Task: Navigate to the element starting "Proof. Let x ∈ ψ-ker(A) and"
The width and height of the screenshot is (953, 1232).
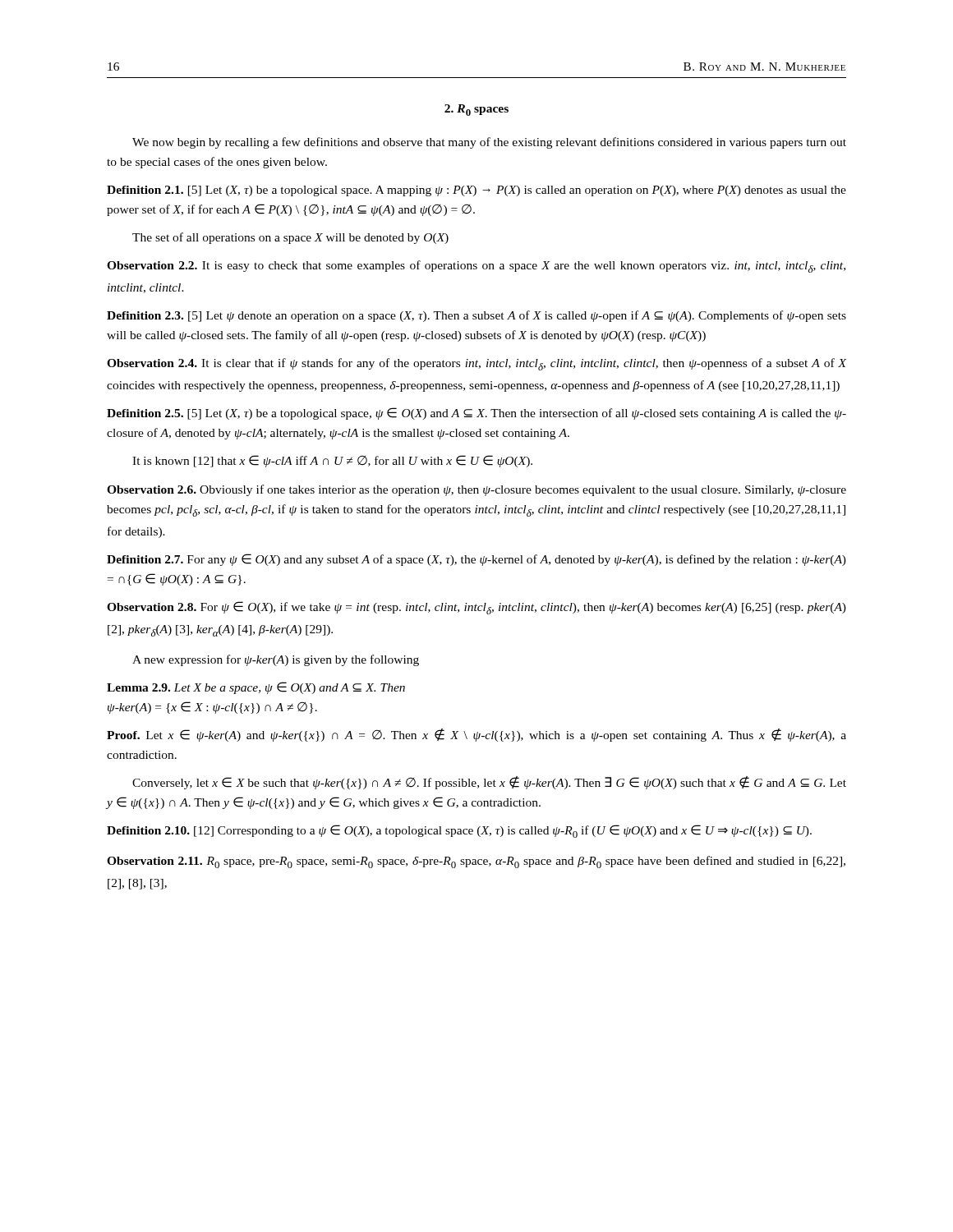Action: point(476,745)
